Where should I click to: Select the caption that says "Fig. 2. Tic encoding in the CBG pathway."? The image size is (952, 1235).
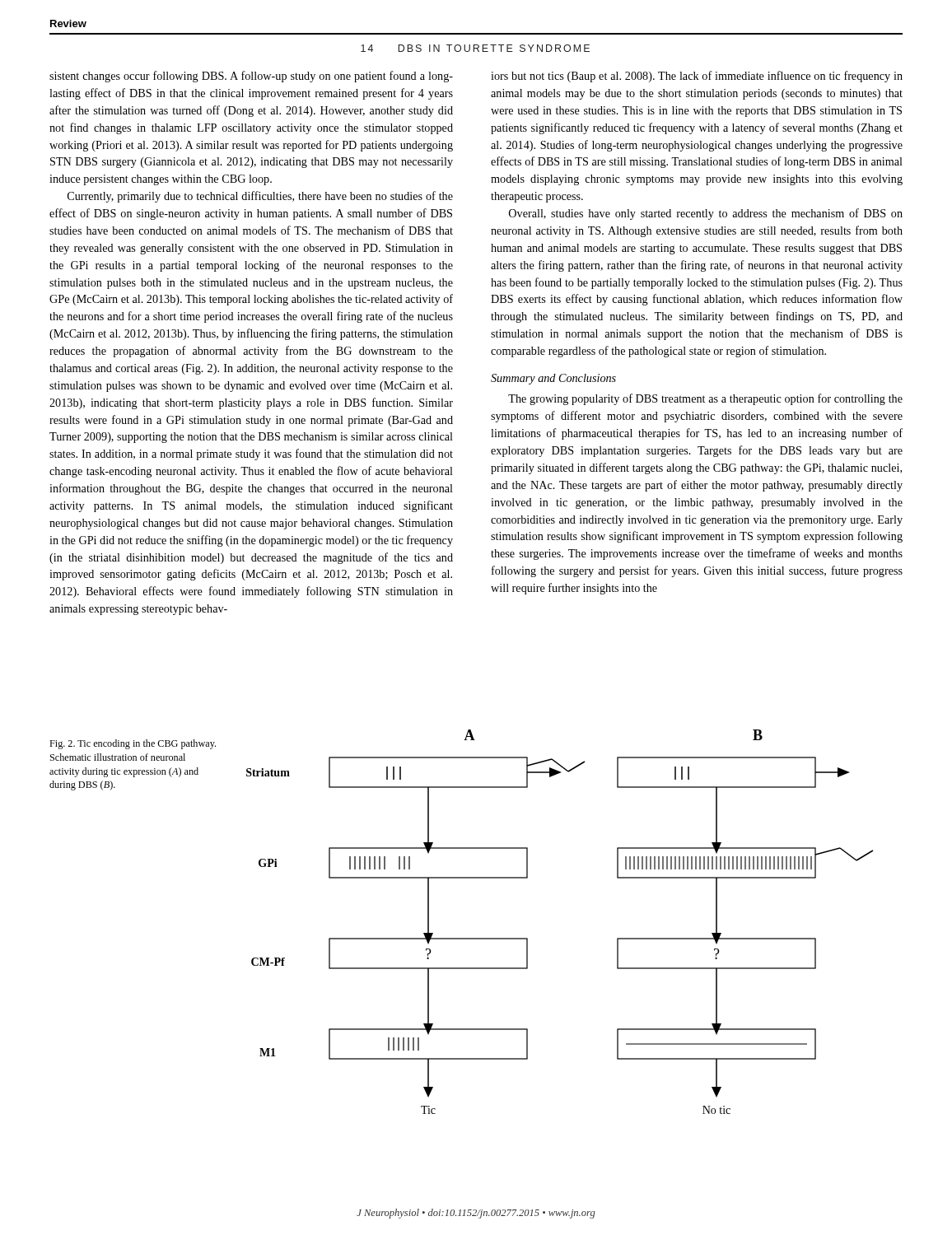(133, 764)
